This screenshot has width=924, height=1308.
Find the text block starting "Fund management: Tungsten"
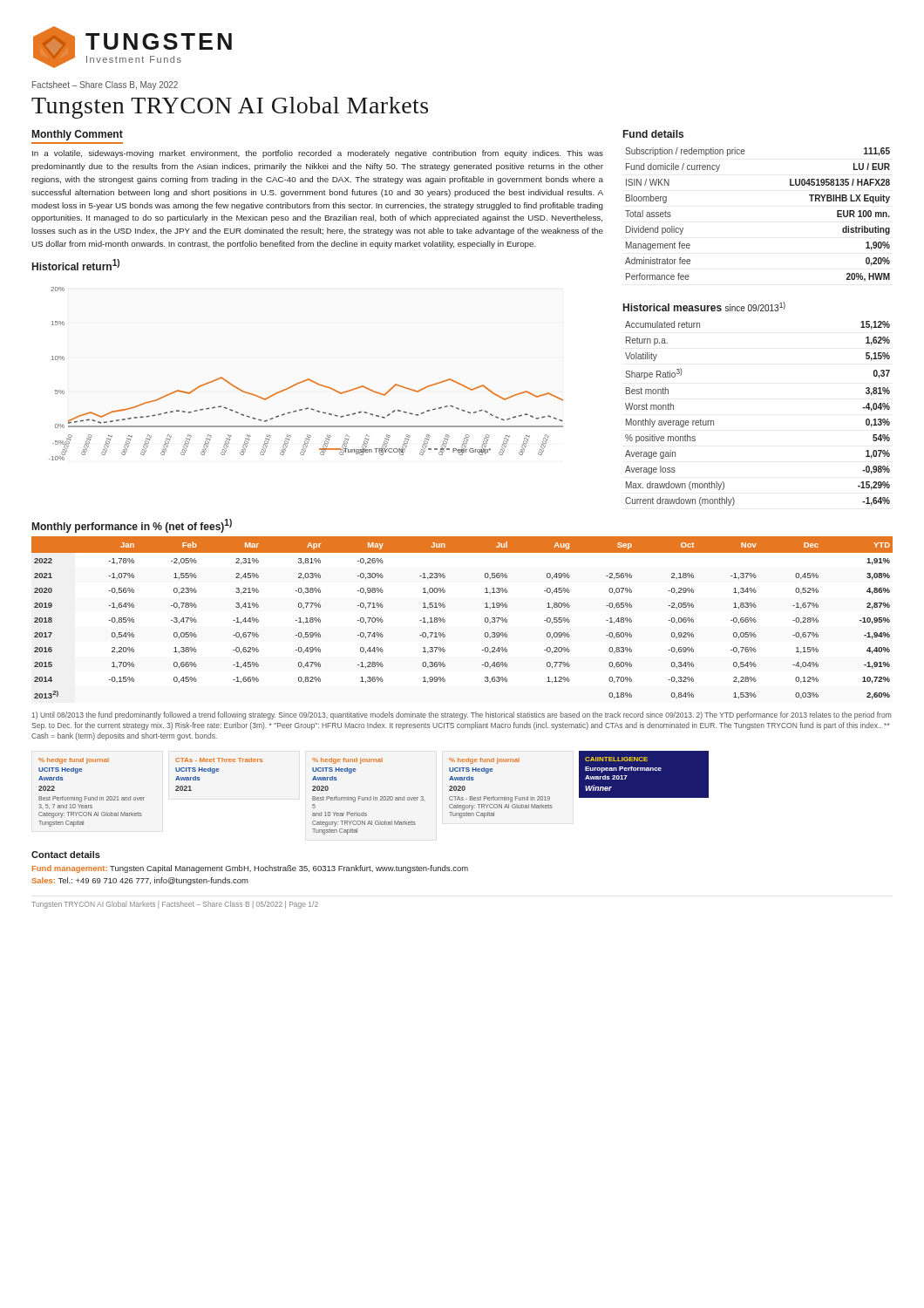pyautogui.click(x=250, y=868)
